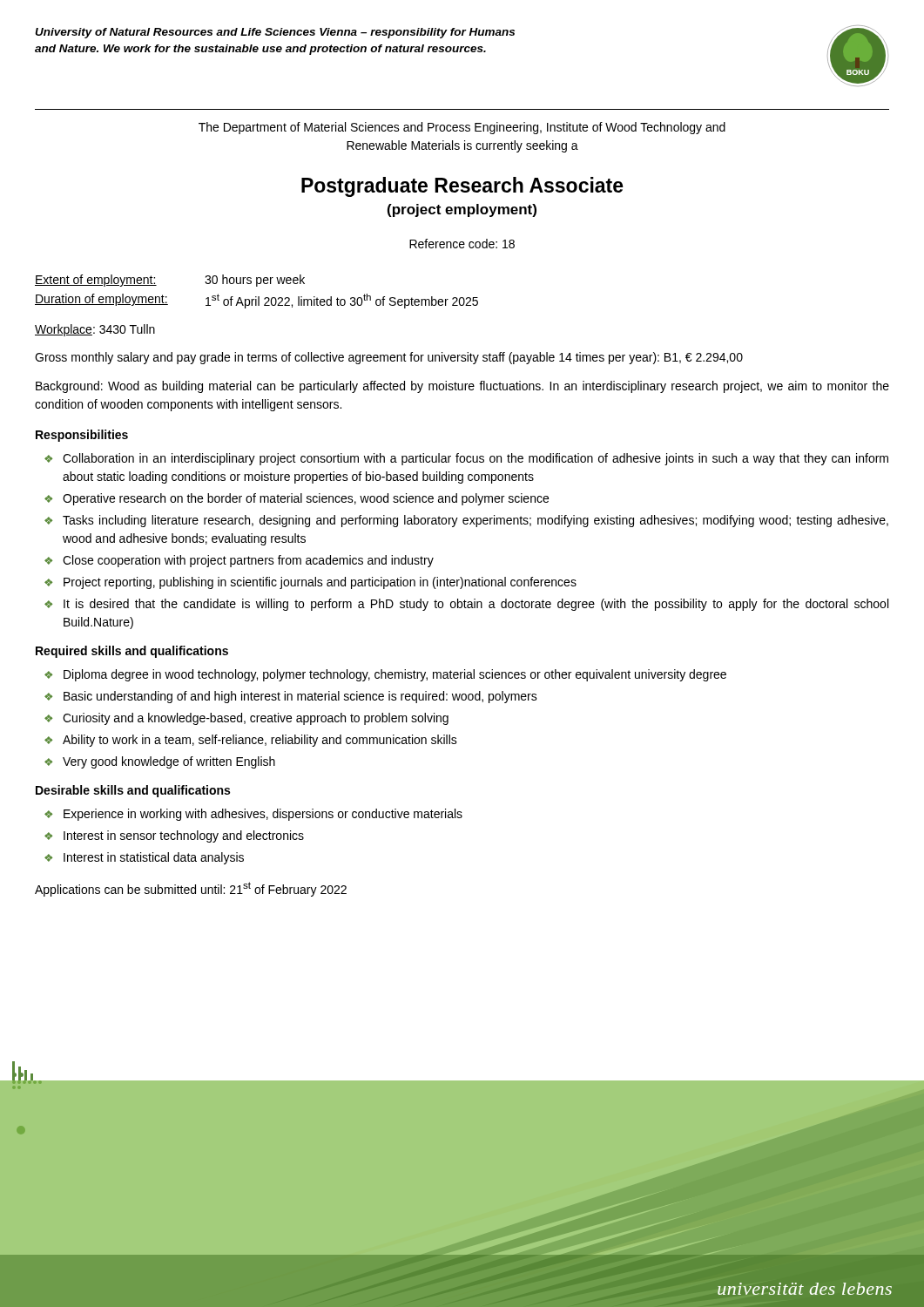Image resolution: width=924 pixels, height=1307 pixels.
Task: Click on the list item with the text "Collaboration in an interdisciplinary project consortium with a"
Action: pos(476,468)
